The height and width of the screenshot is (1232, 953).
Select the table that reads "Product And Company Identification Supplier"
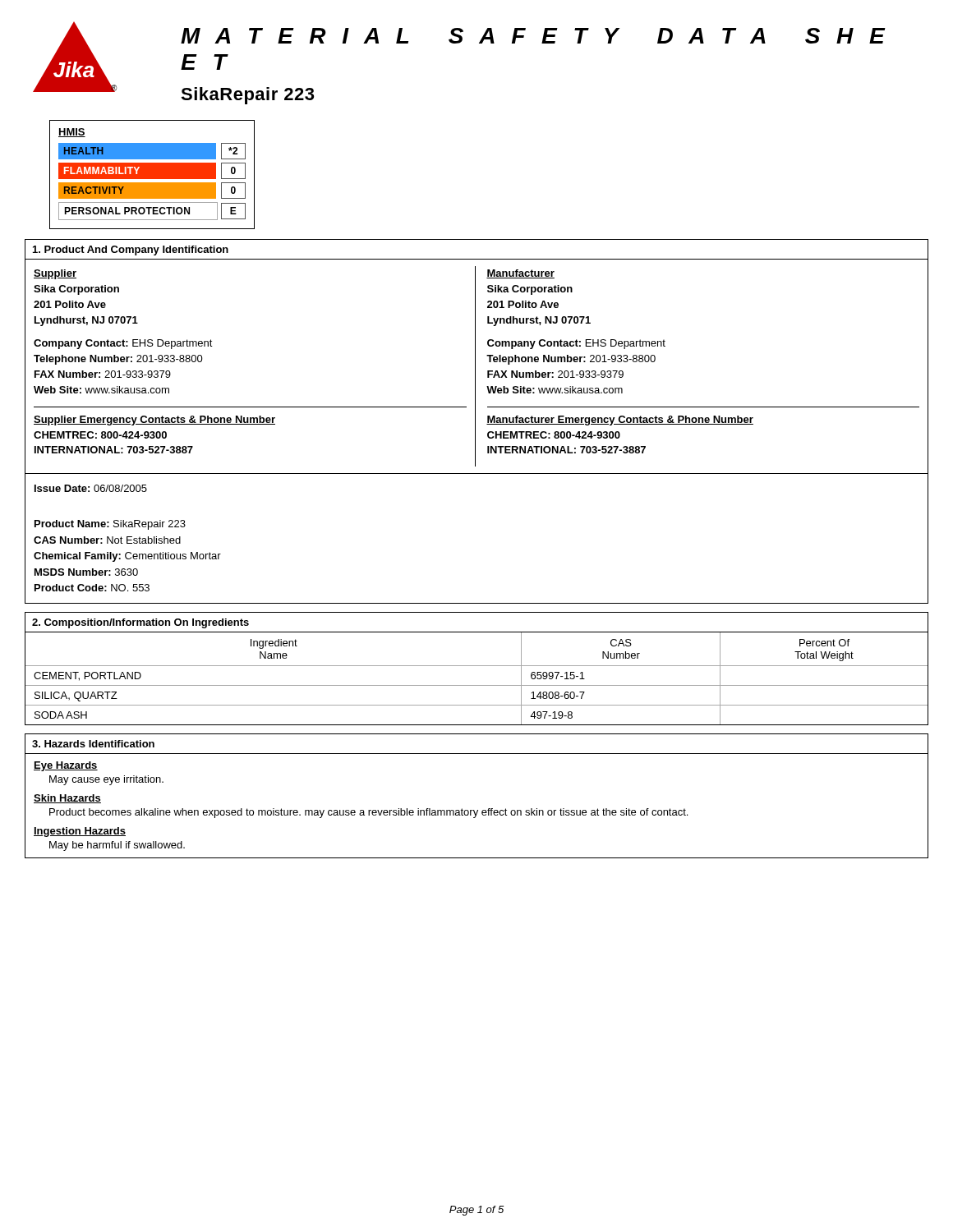pyautogui.click(x=476, y=421)
